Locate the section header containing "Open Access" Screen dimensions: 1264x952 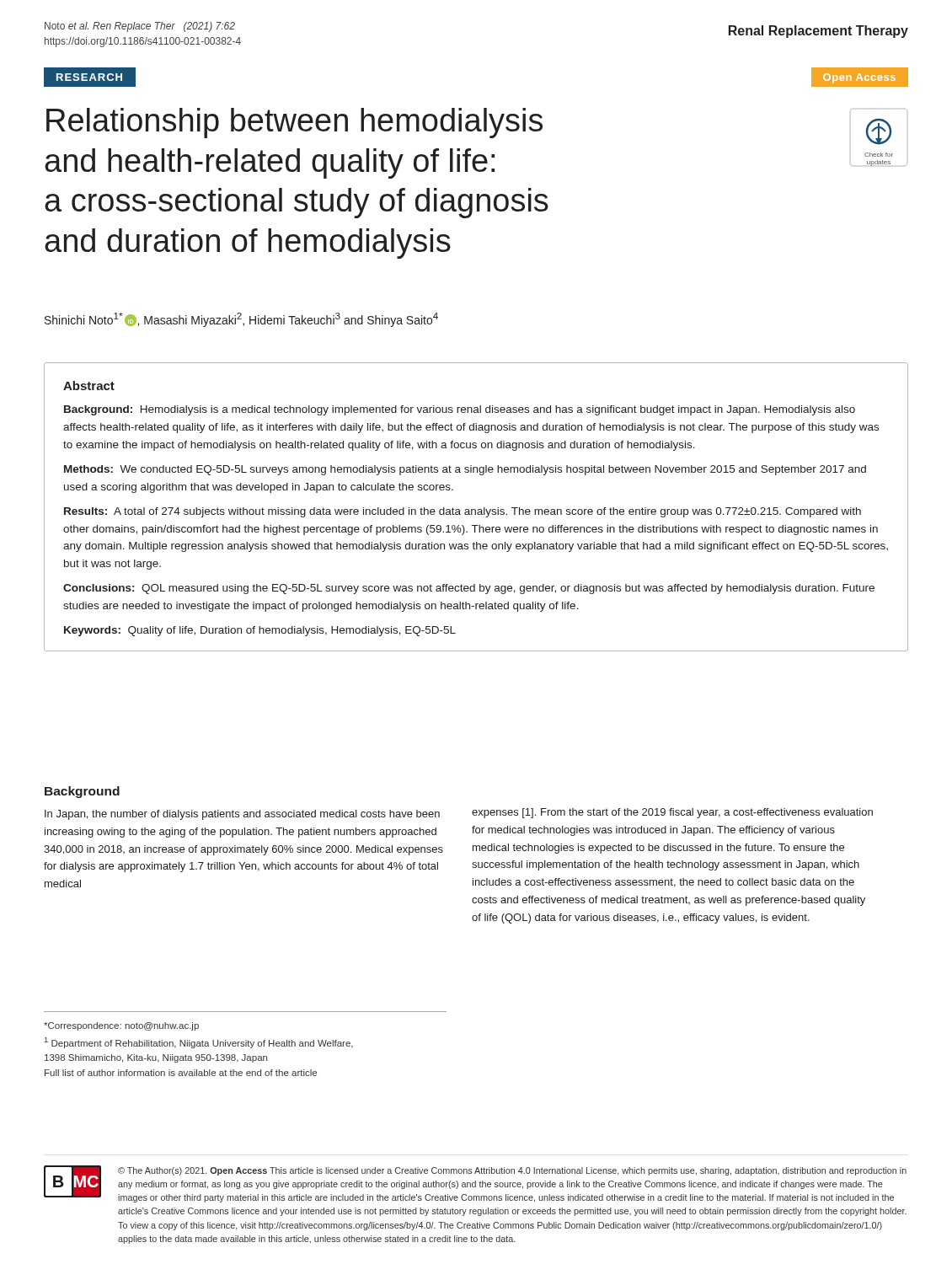point(860,77)
